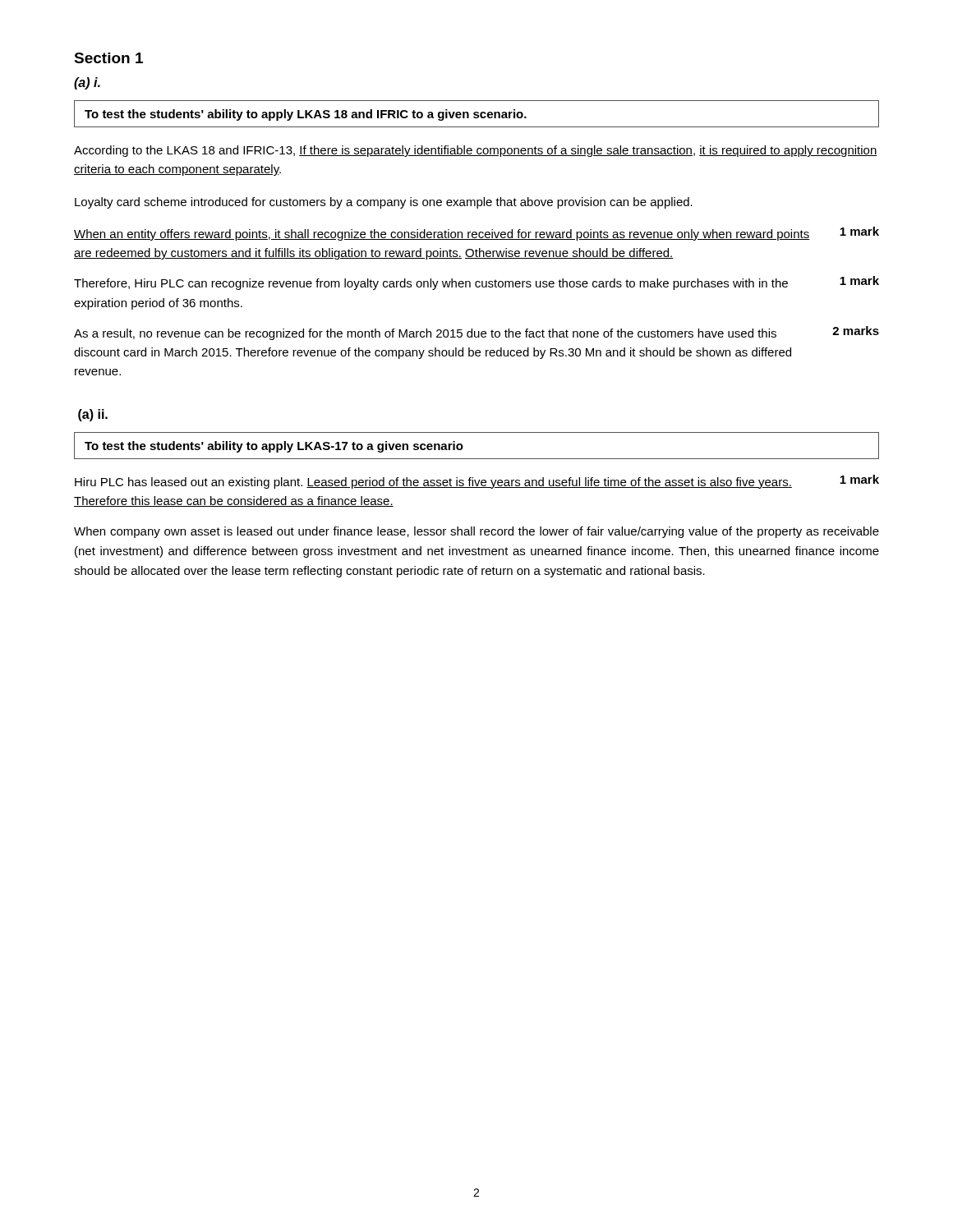Select the text block containing "As a result, no revenue can"
Viewport: 953px width, 1232px height.
point(433,352)
